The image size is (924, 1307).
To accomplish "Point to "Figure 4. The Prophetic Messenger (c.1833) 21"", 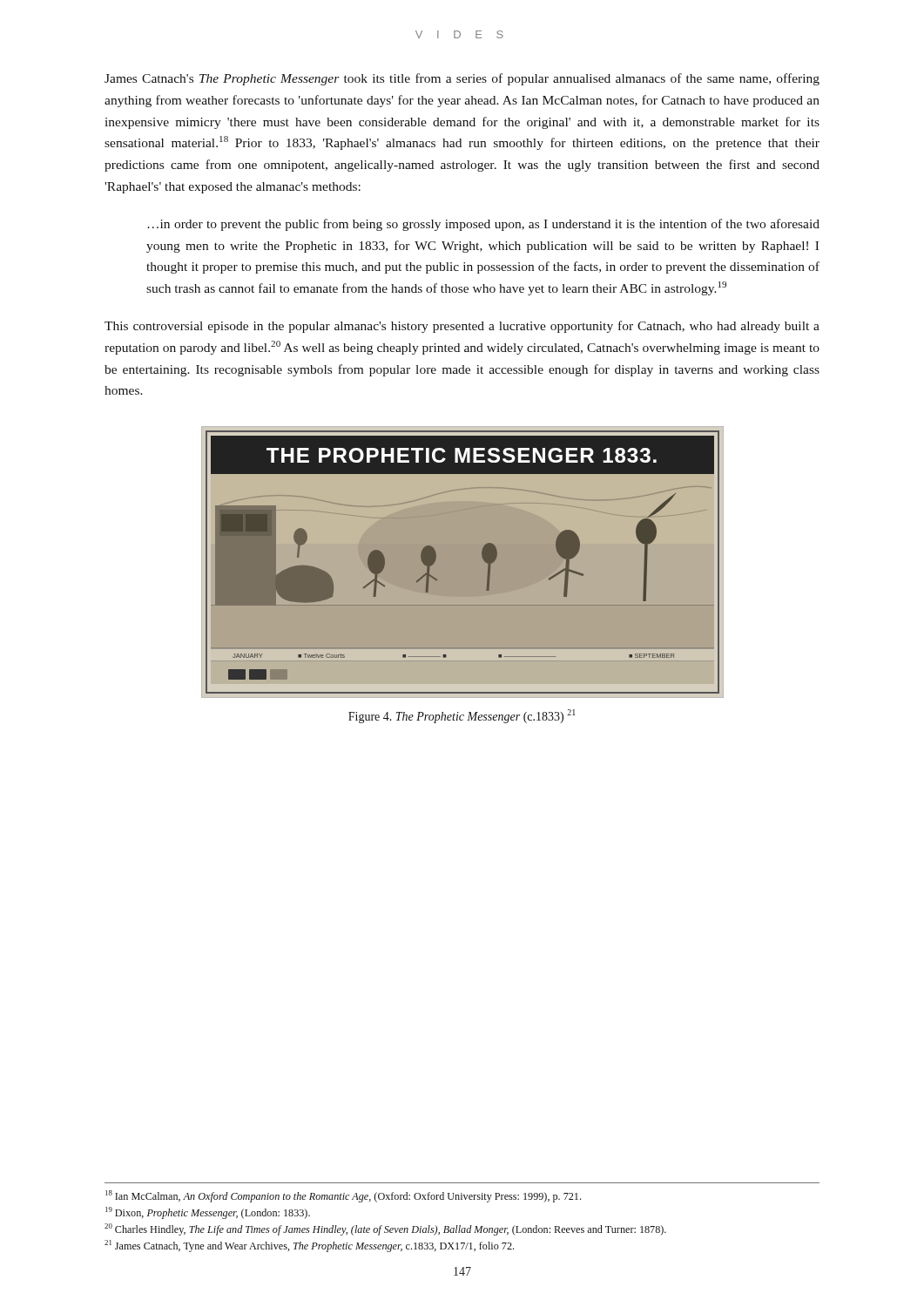I will point(462,717).
